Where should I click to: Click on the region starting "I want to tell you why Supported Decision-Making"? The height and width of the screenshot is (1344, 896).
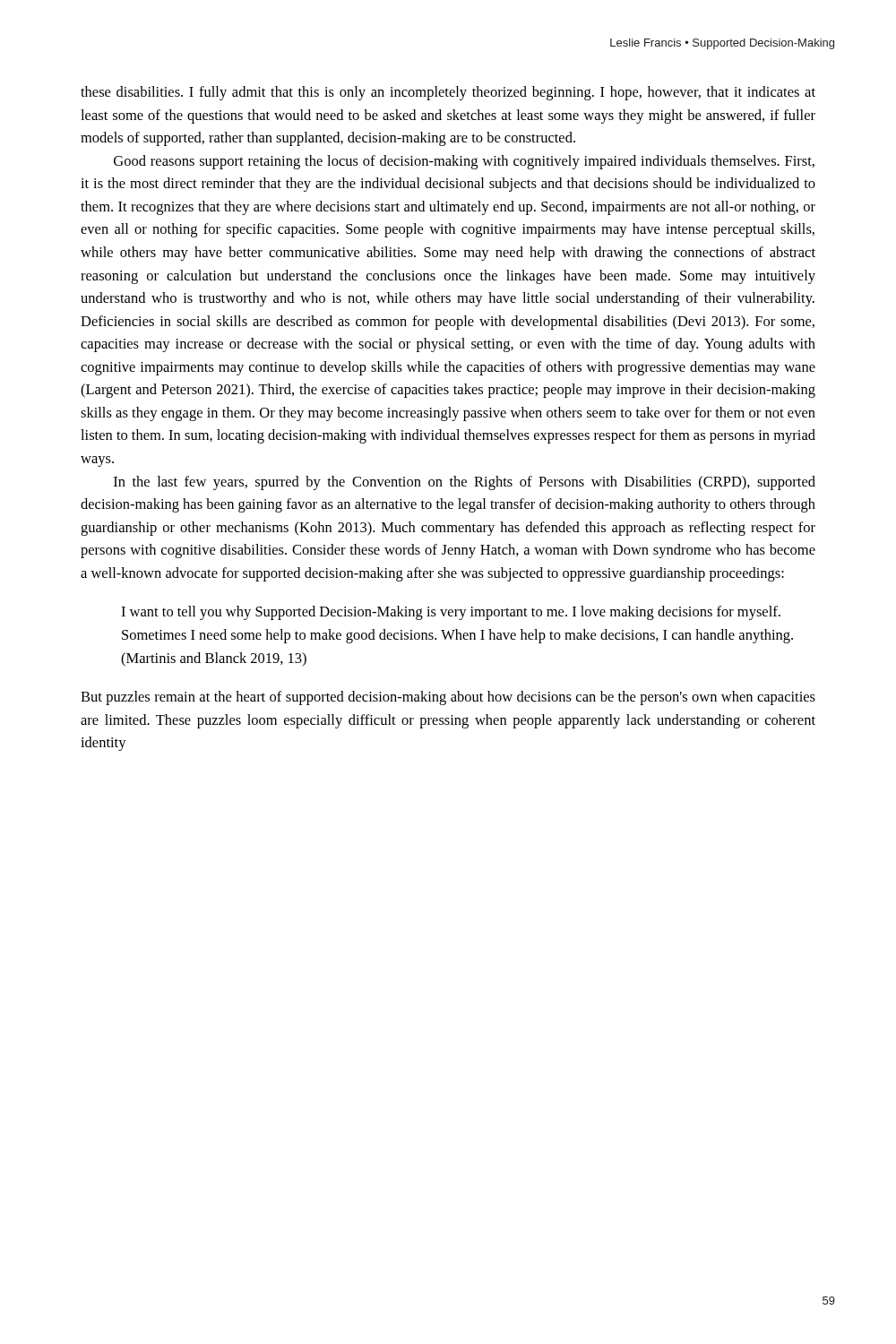457,635
